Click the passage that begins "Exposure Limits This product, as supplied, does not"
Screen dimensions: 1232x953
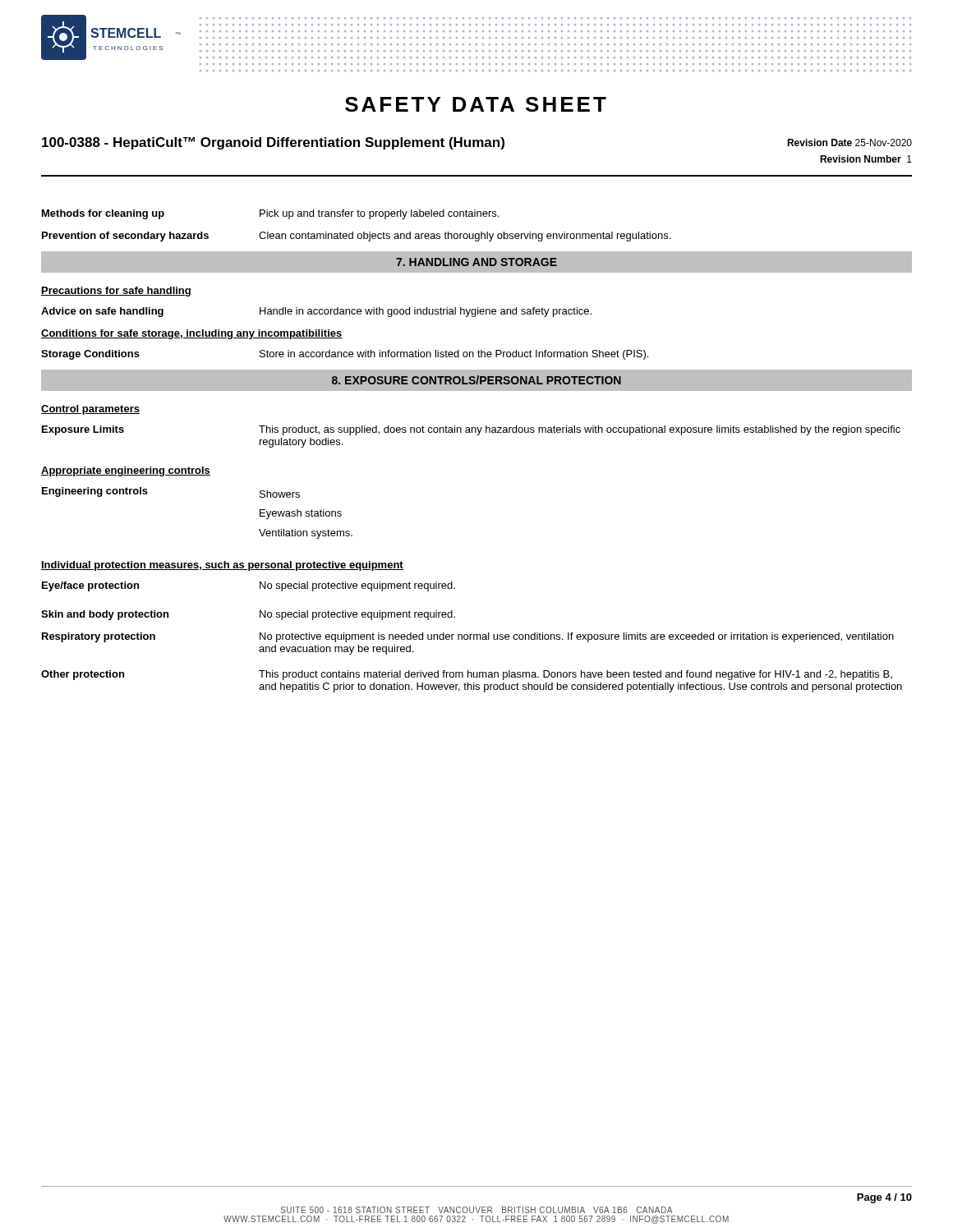[x=476, y=435]
